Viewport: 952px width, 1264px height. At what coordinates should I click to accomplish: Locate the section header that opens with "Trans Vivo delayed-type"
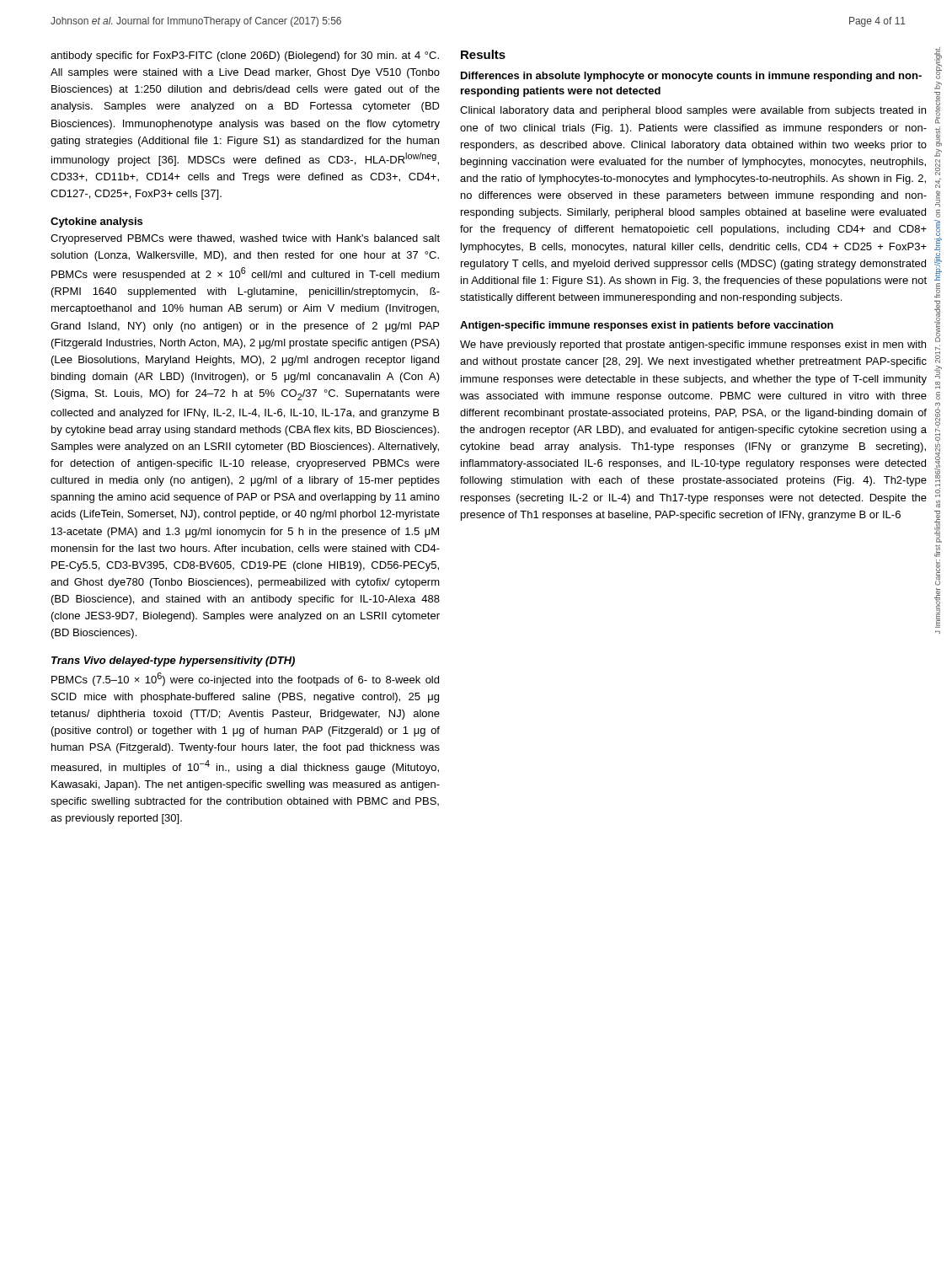173,660
